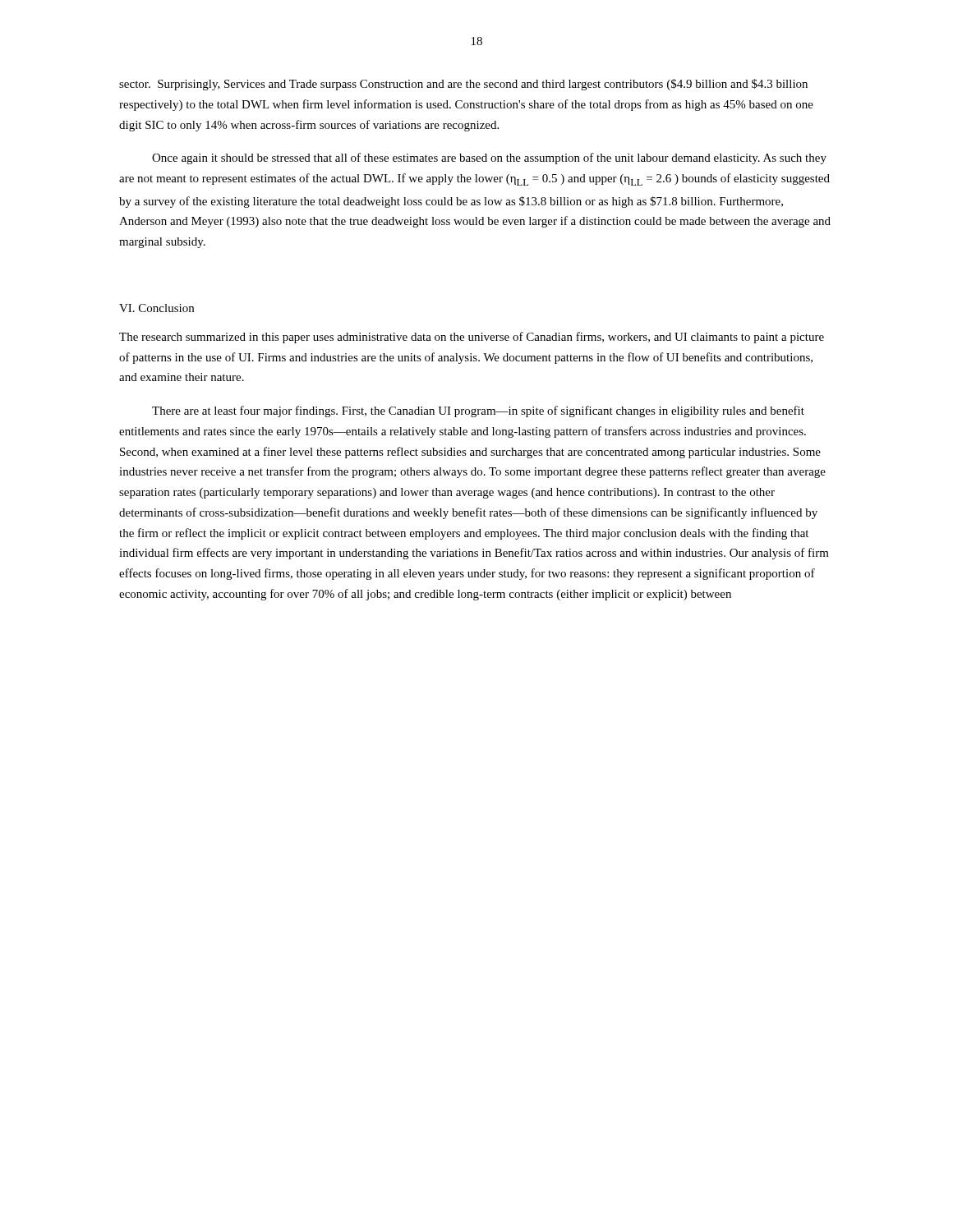Click on the text block containing "There are at"
This screenshot has height=1232, width=953.
[x=476, y=503]
